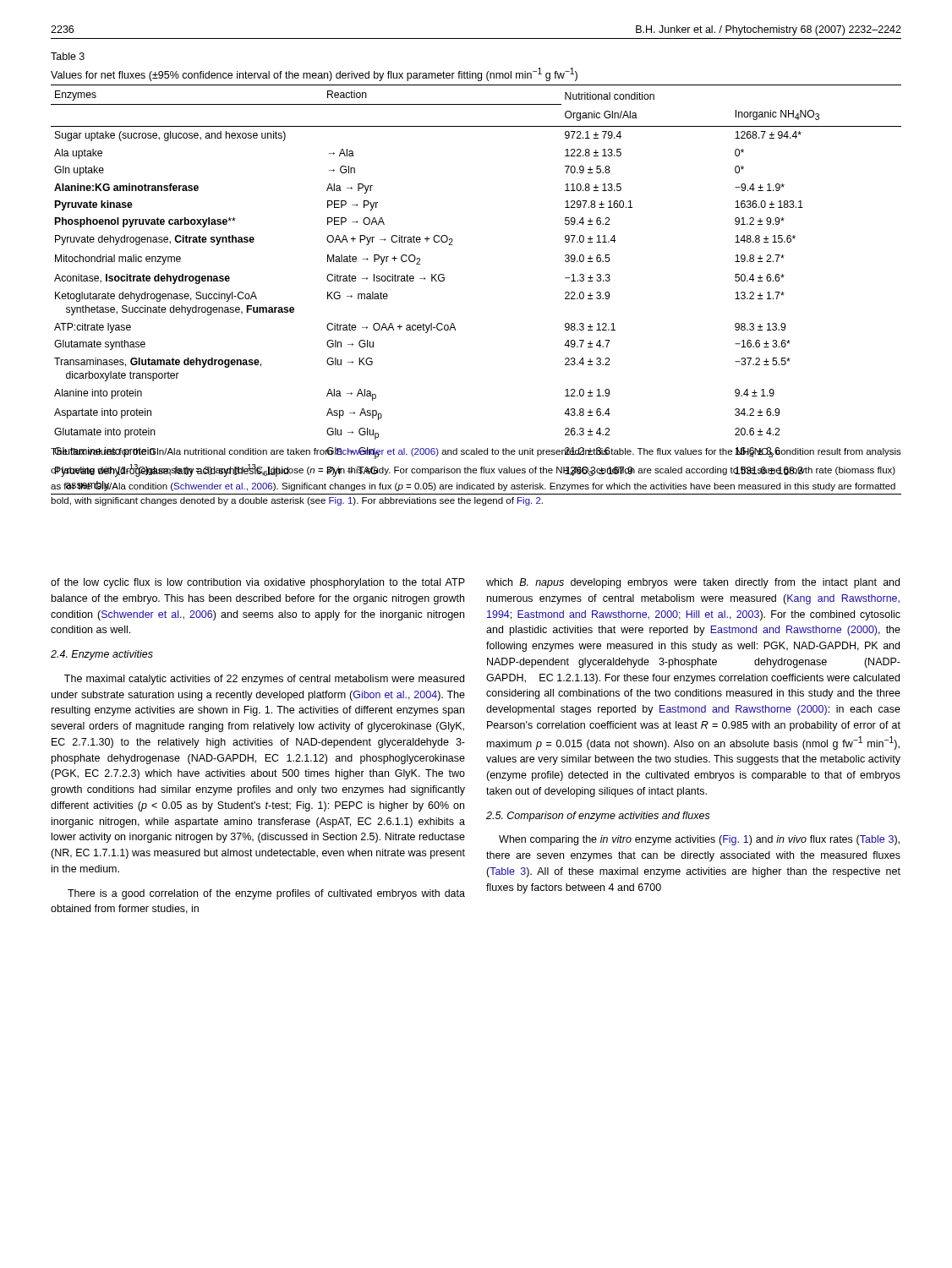Find the block on this page that starts "The maximal catalytic activities of 22"
952x1268 pixels.
point(258,794)
